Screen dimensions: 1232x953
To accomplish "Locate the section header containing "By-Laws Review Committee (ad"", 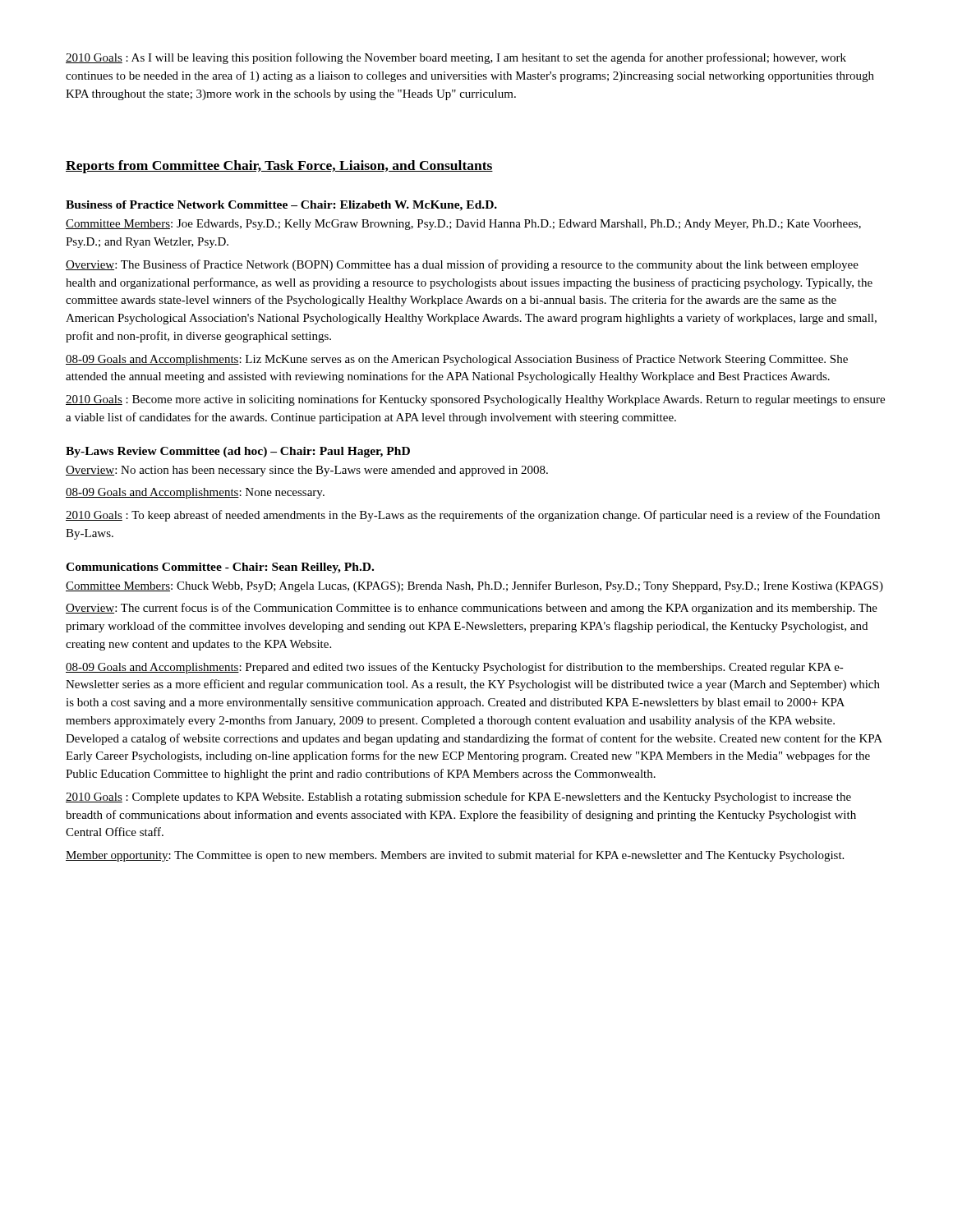I will click(238, 450).
